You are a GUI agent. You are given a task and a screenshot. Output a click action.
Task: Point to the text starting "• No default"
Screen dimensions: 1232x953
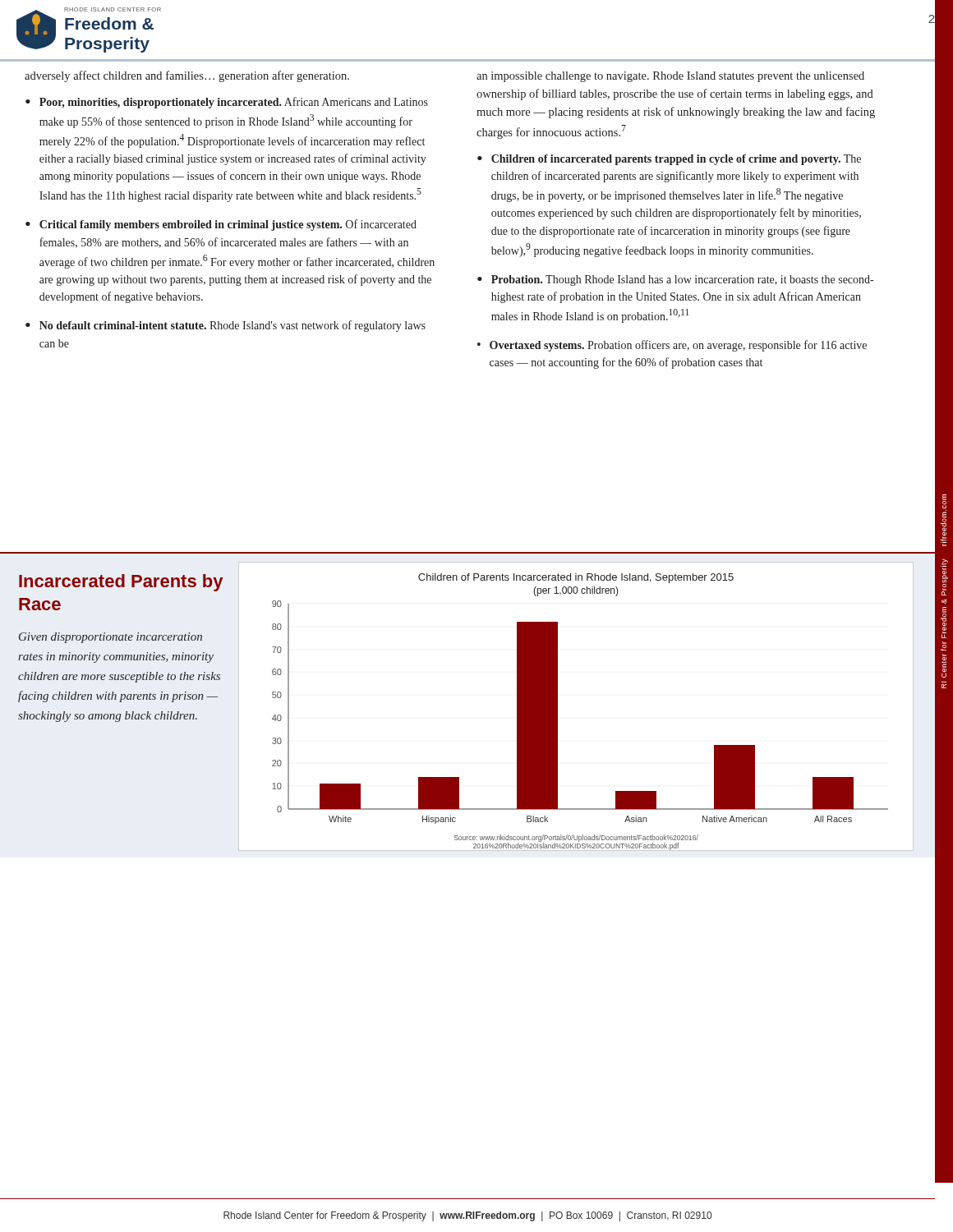click(230, 335)
